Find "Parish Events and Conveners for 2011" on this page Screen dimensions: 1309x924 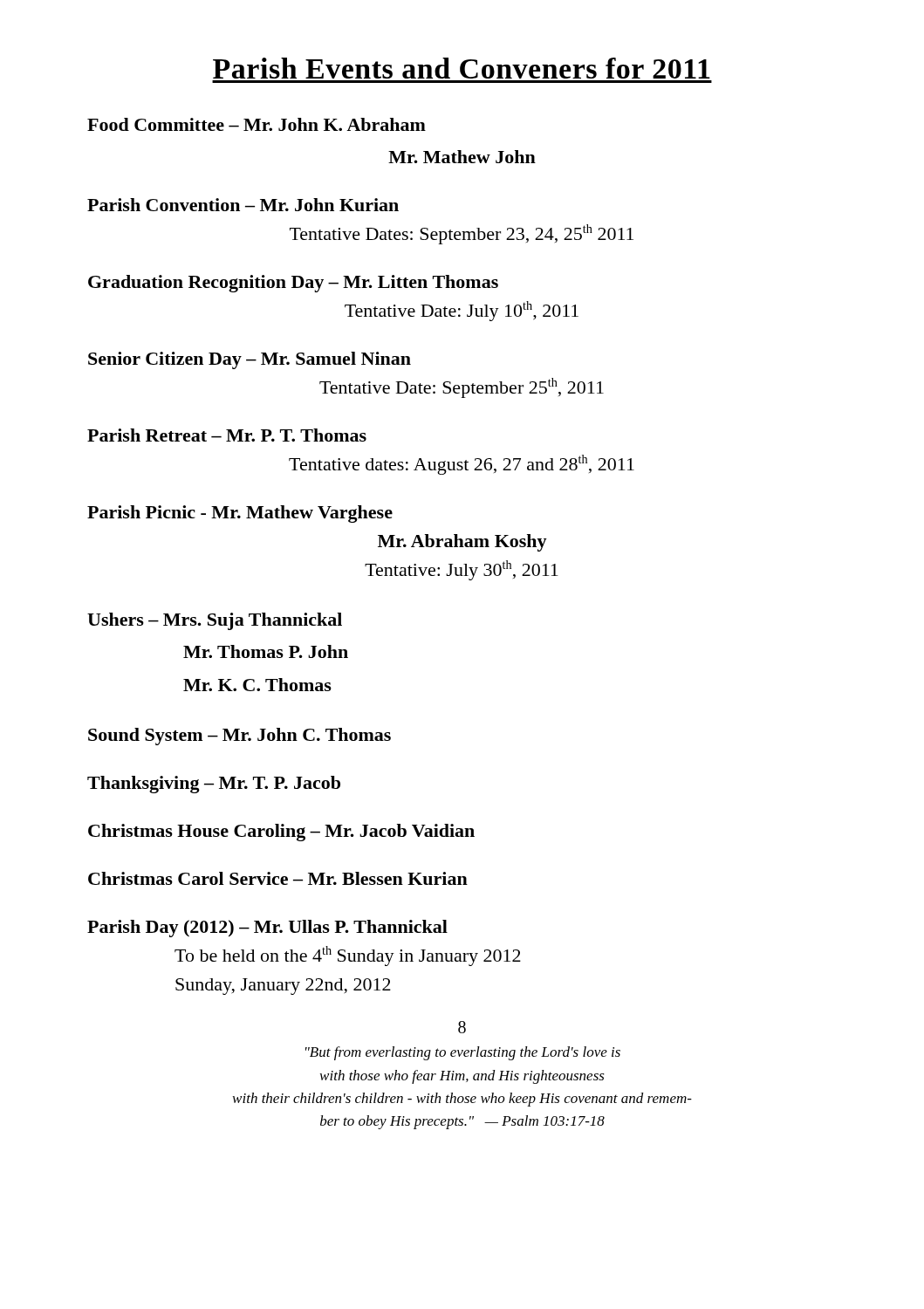462,69
